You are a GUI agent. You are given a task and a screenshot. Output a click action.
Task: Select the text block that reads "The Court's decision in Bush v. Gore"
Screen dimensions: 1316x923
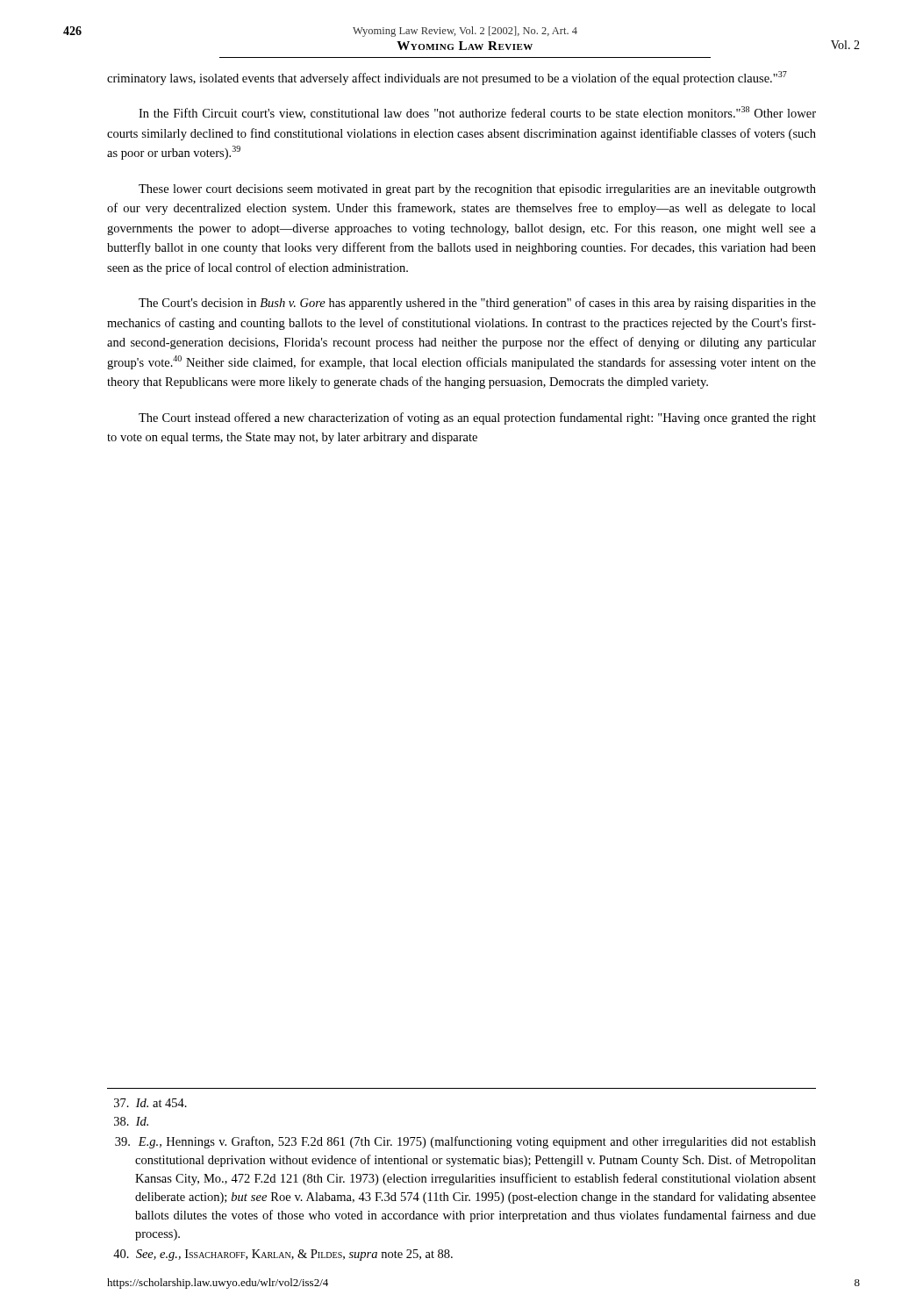tap(462, 342)
